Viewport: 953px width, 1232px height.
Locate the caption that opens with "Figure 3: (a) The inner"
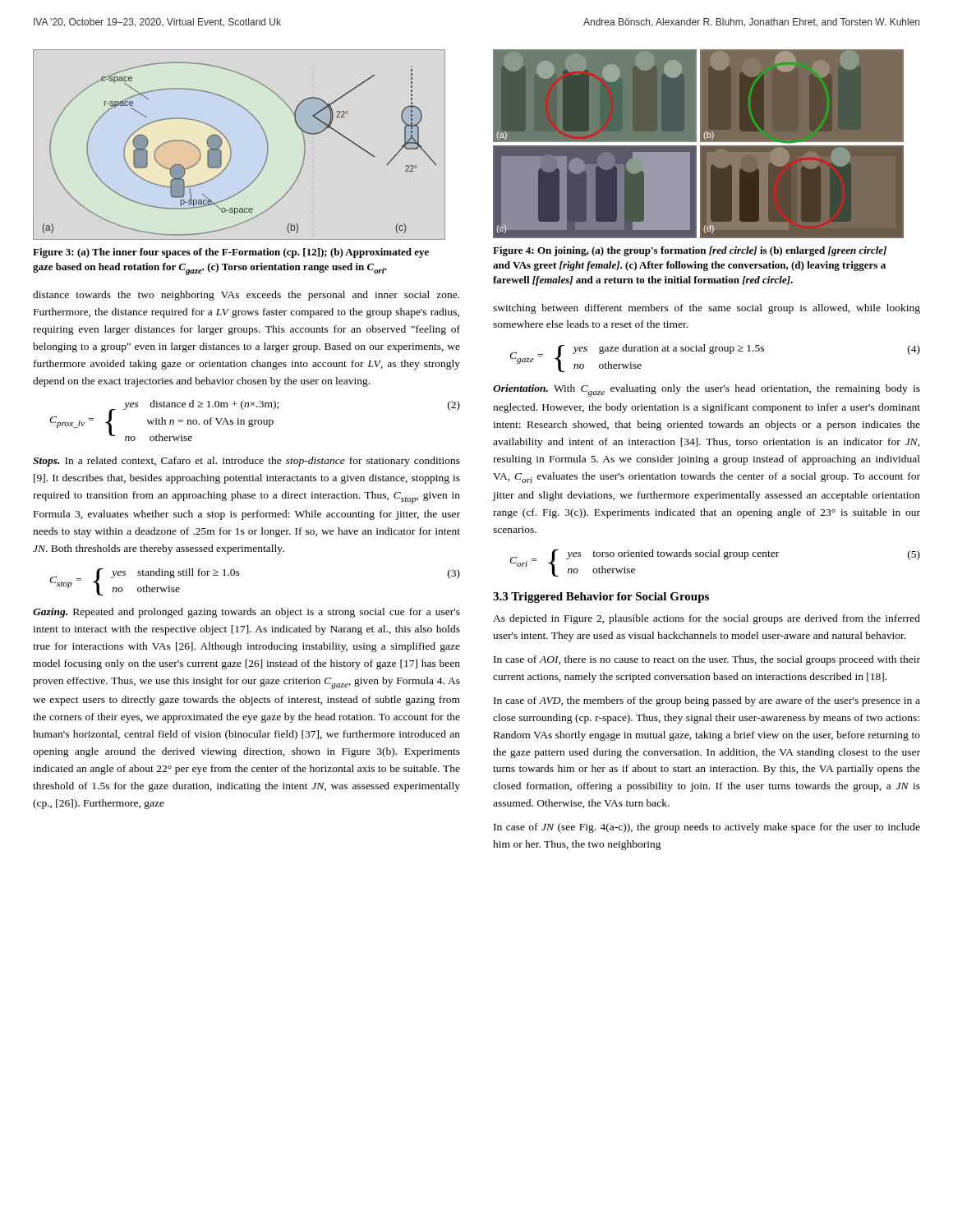point(231,260)
